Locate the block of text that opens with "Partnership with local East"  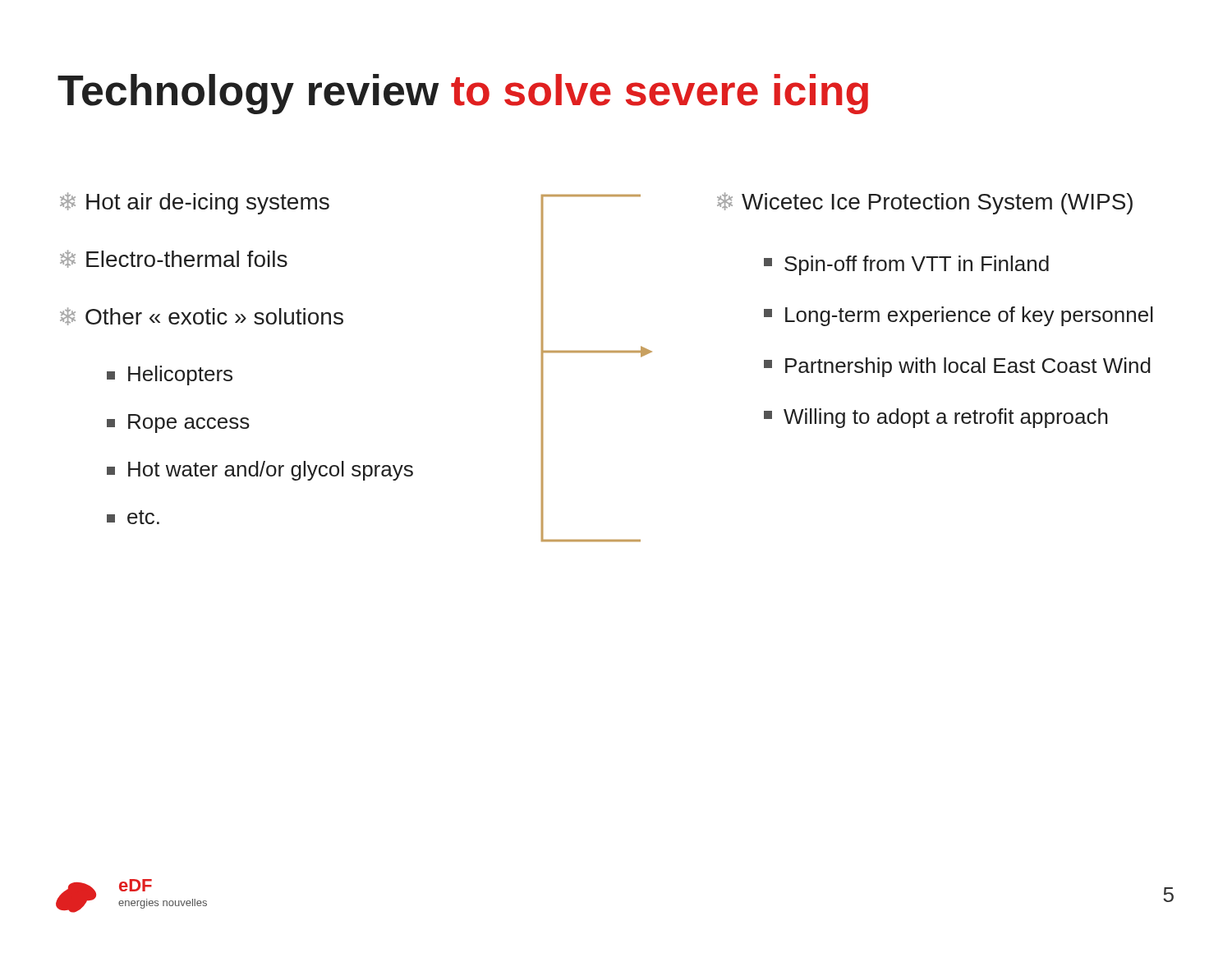click(958, 366)
